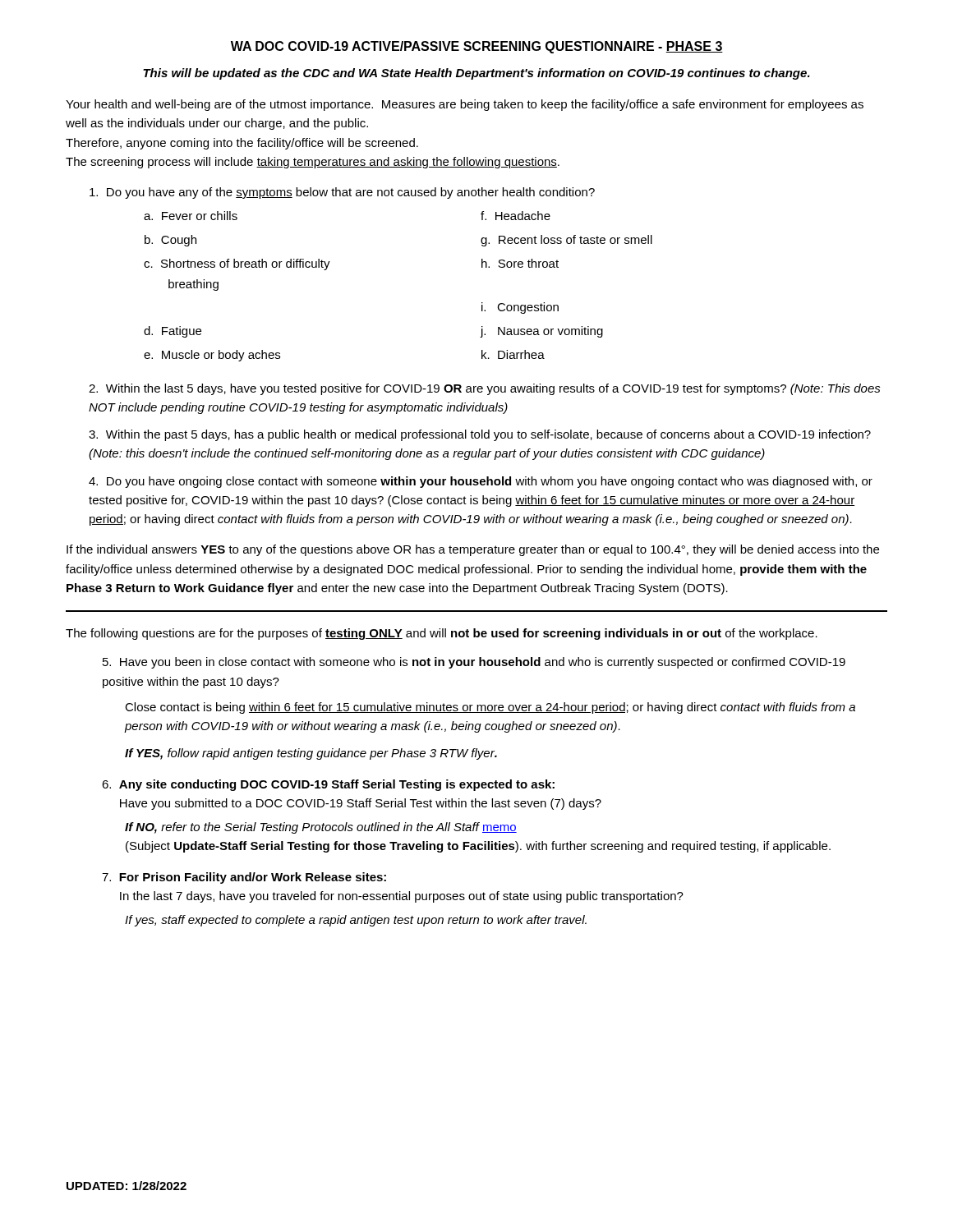Viewport: 953px width, 1232px height.
Task: Find the list item that reads "3. Within the past 5 days,"
Action: pos(480,444)
